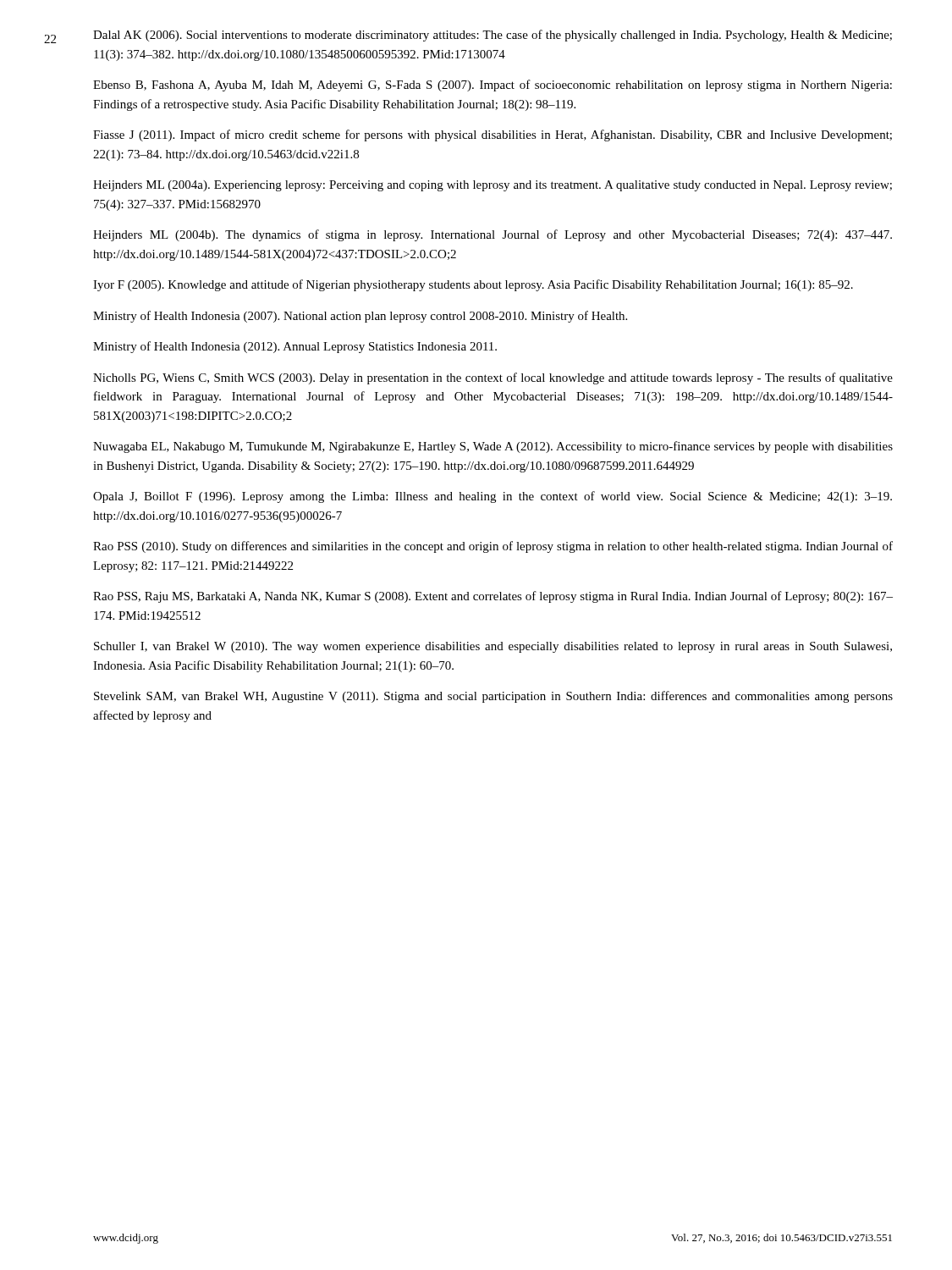This screenshot has width=952, height=1270.
Task: Point to the block starting "Stevelink SAM, van Brakel WH,"
Action: (493, 705)
